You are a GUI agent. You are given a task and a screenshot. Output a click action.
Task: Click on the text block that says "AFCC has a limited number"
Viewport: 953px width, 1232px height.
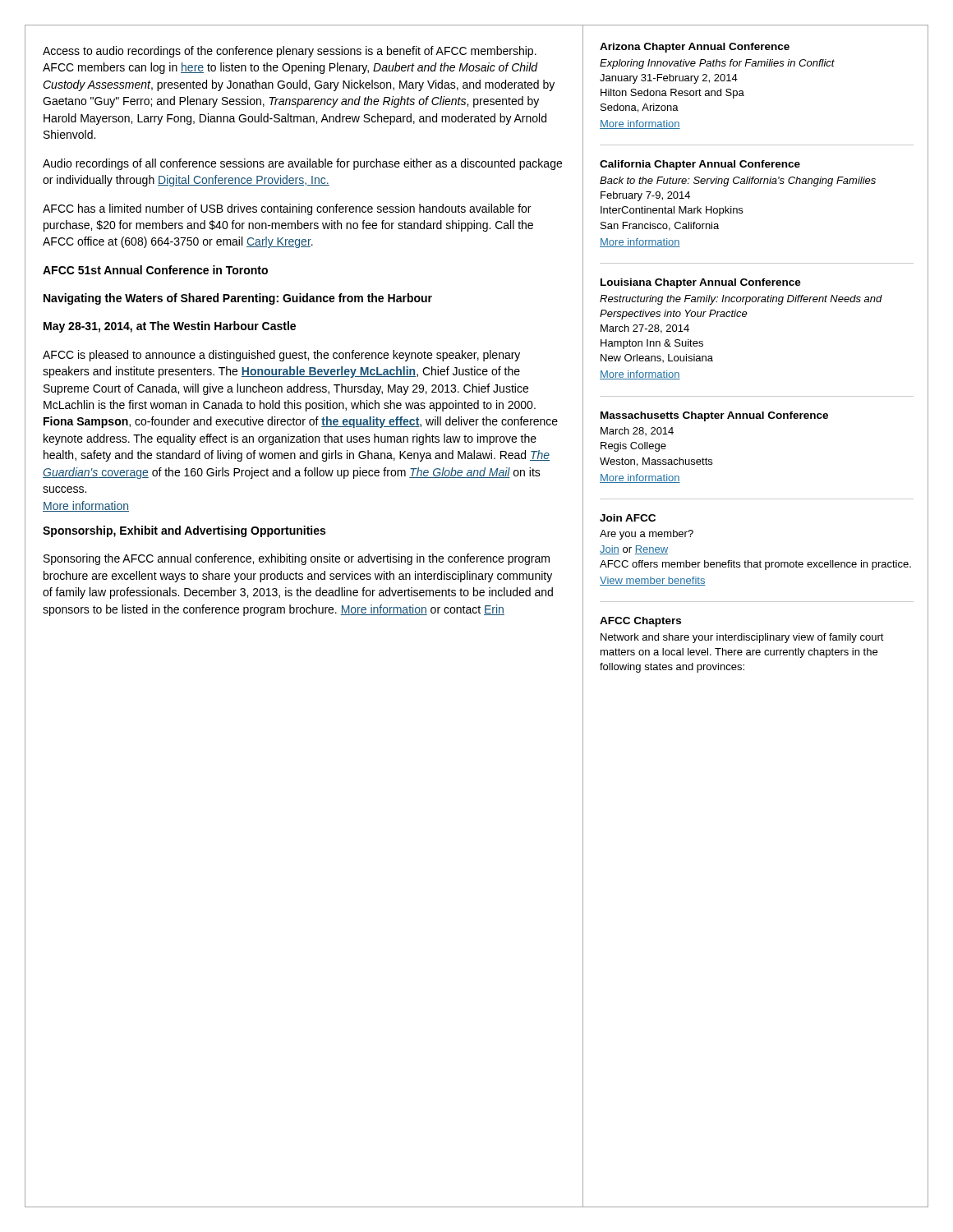(x=303, y=225)
